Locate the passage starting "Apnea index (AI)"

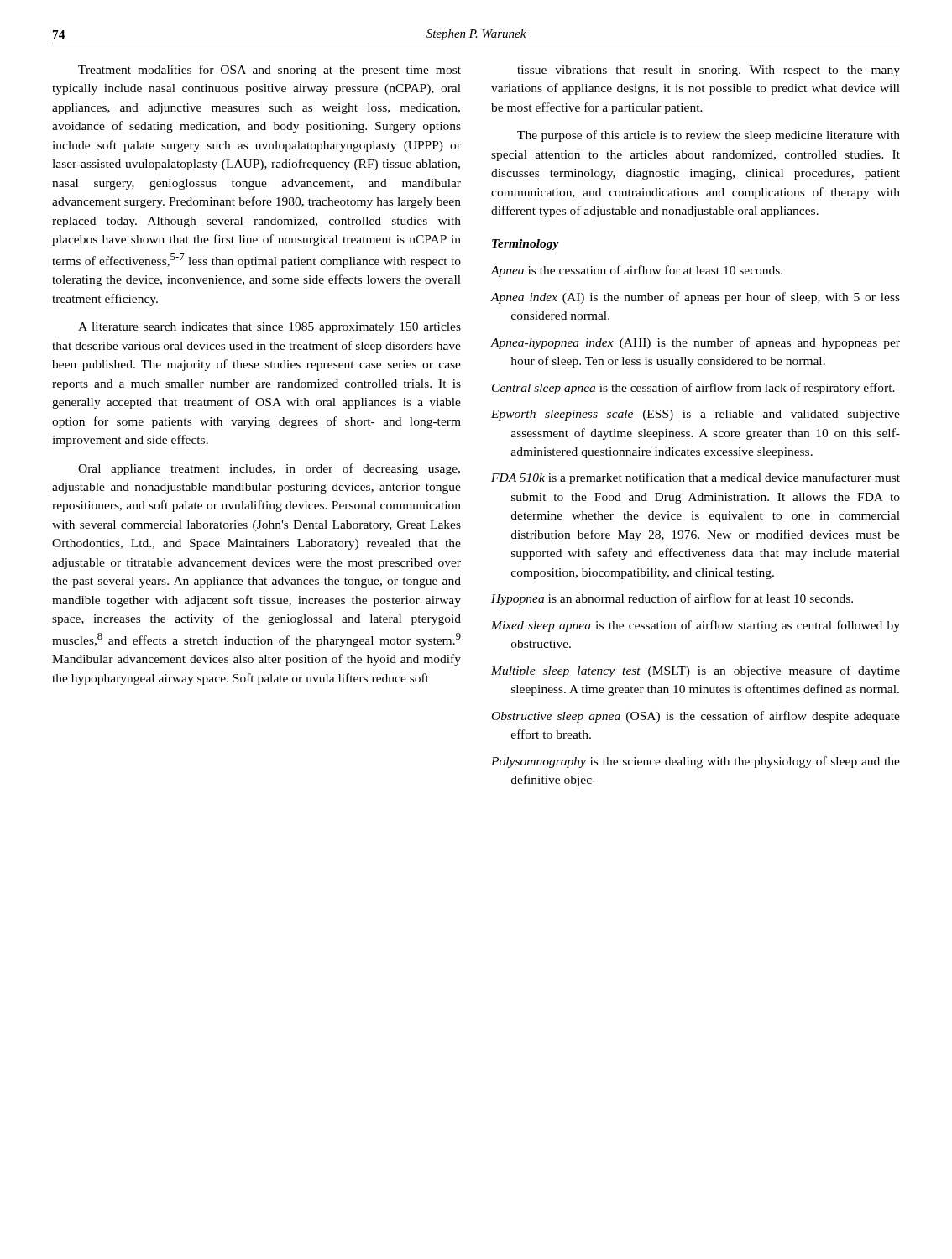[x=696, y=306]
